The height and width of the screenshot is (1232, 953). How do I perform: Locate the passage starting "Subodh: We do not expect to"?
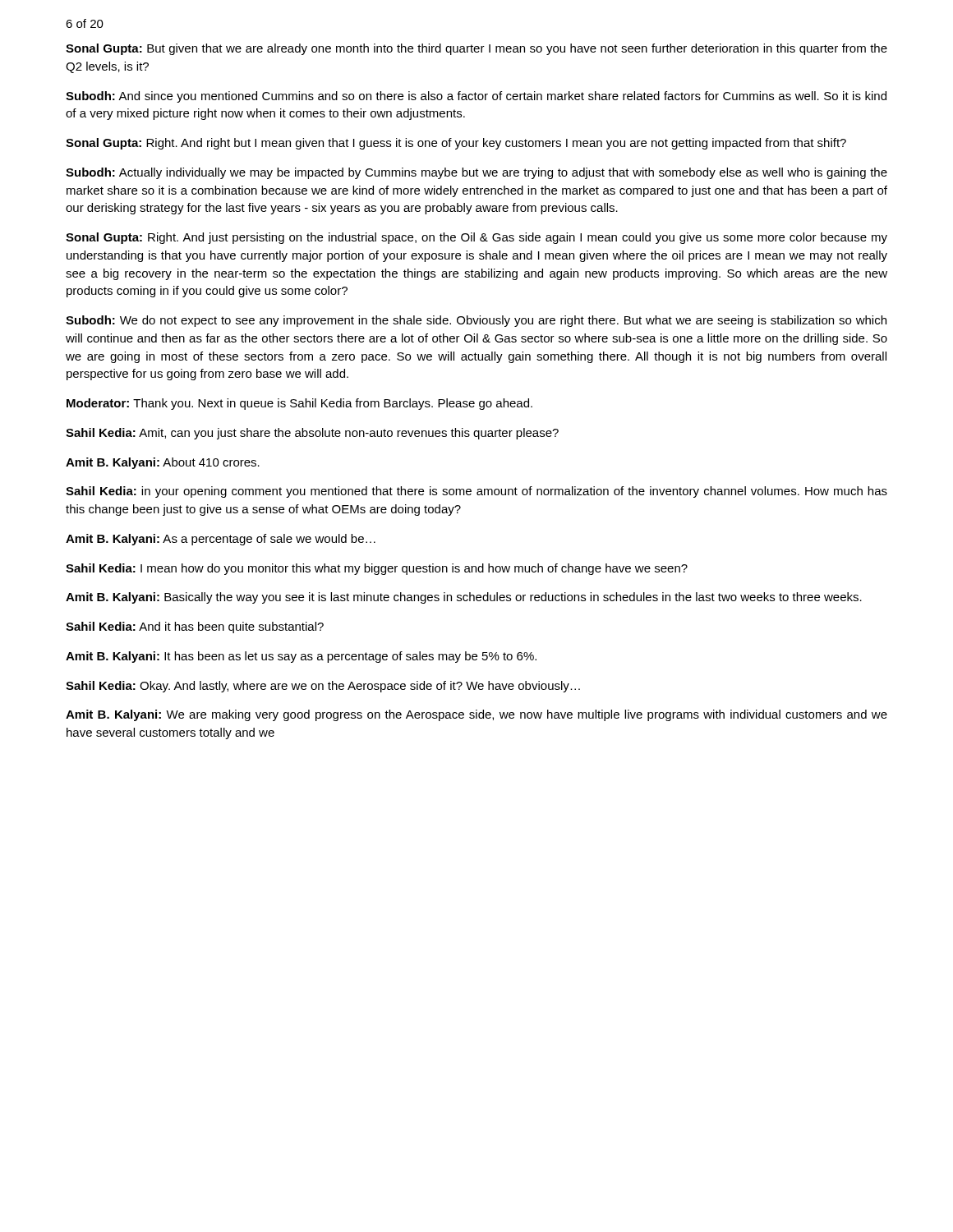[476, 347]
